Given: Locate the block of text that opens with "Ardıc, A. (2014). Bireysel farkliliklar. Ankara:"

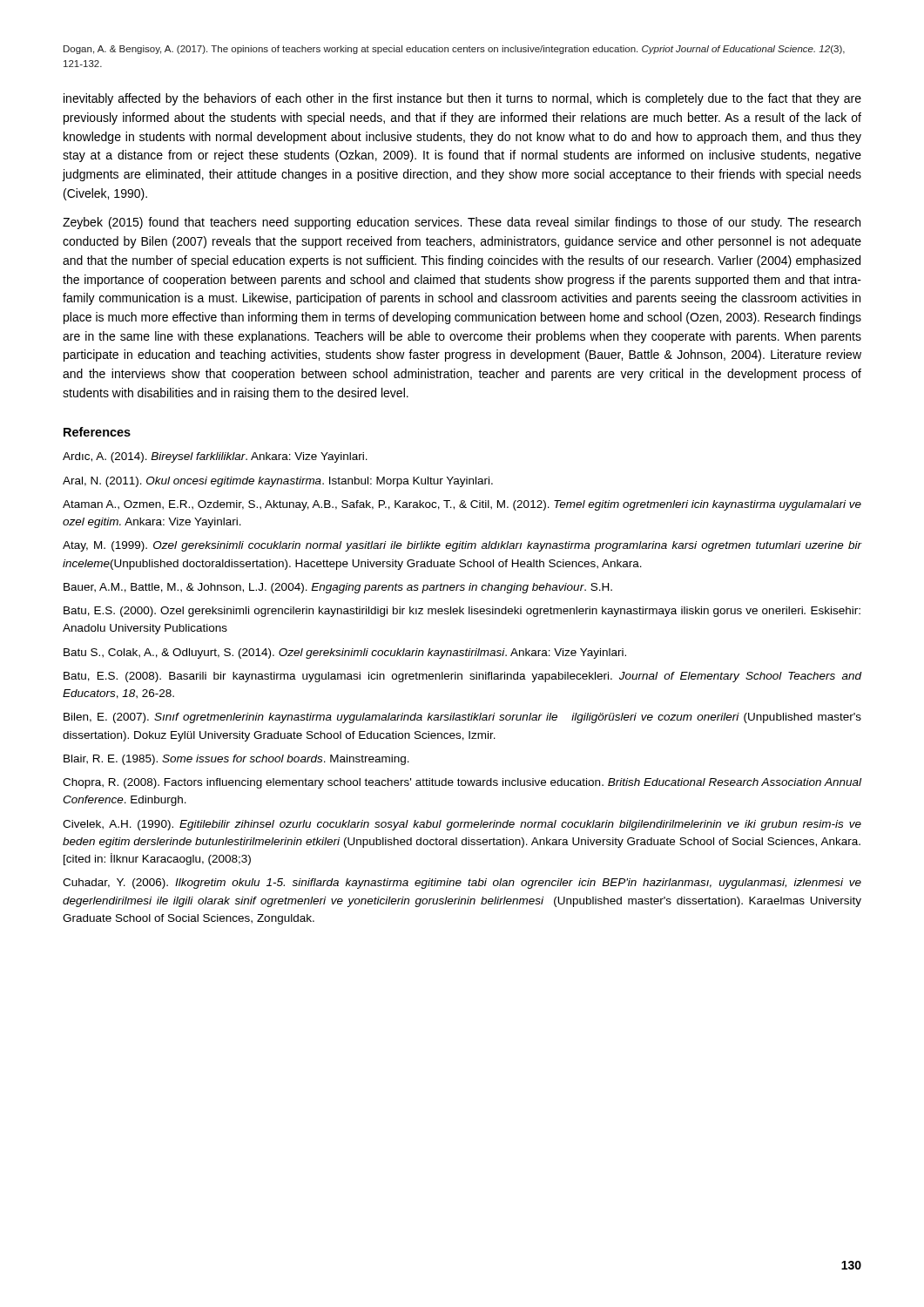Looking at the screenshot, I should tap(215, 456).
